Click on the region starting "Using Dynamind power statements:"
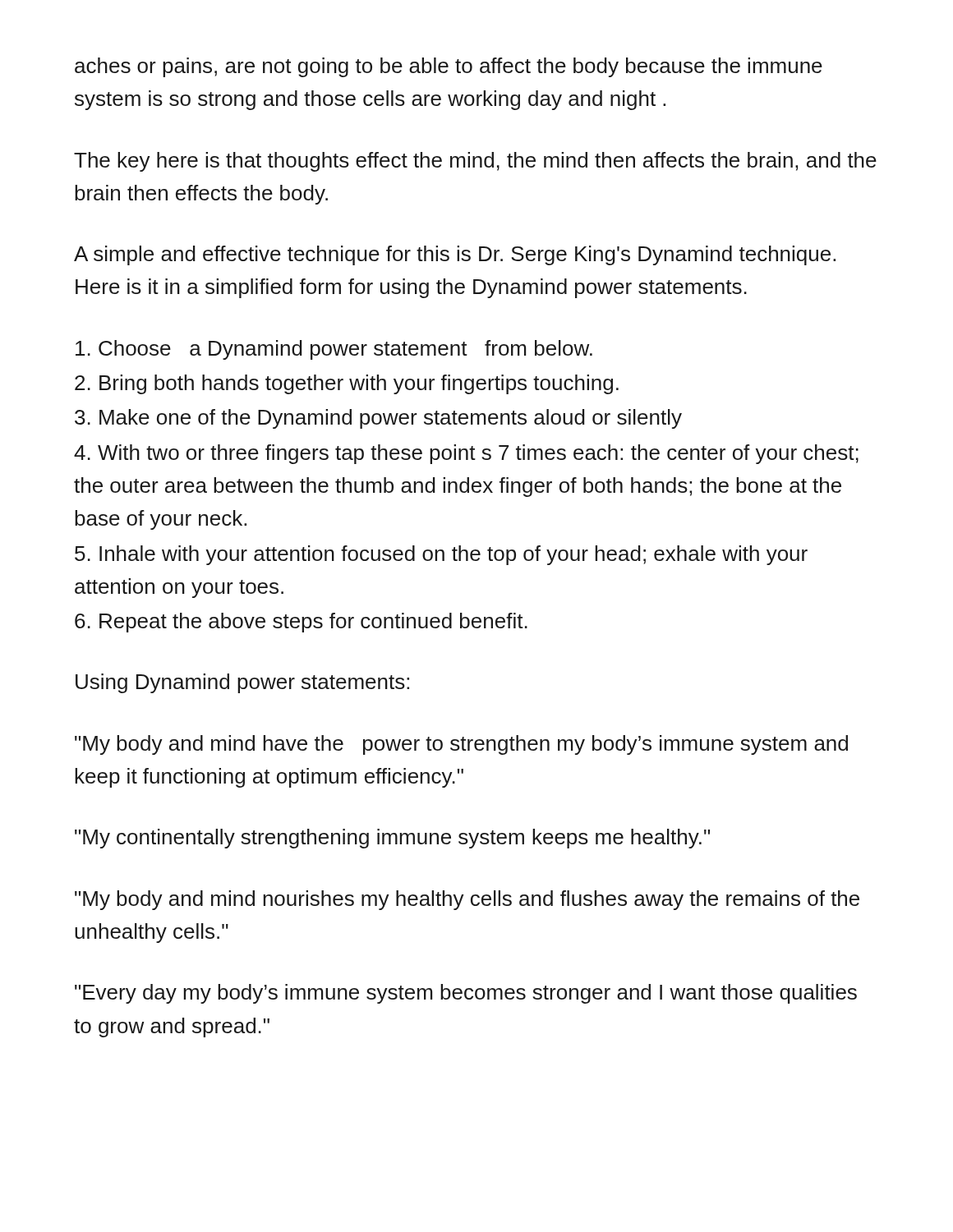 pos(243,682)
